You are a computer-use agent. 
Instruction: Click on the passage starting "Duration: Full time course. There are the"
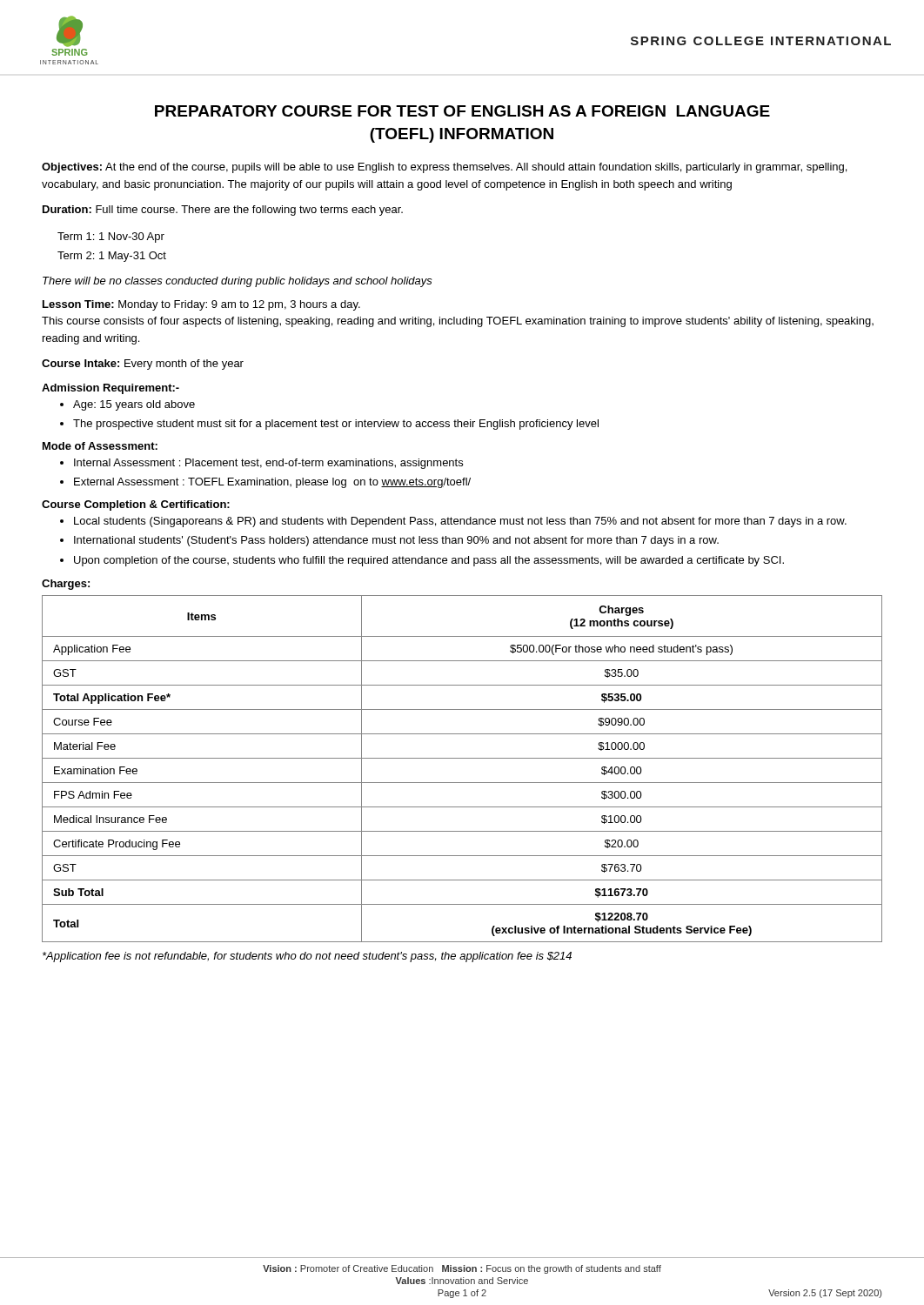(223, 211)
